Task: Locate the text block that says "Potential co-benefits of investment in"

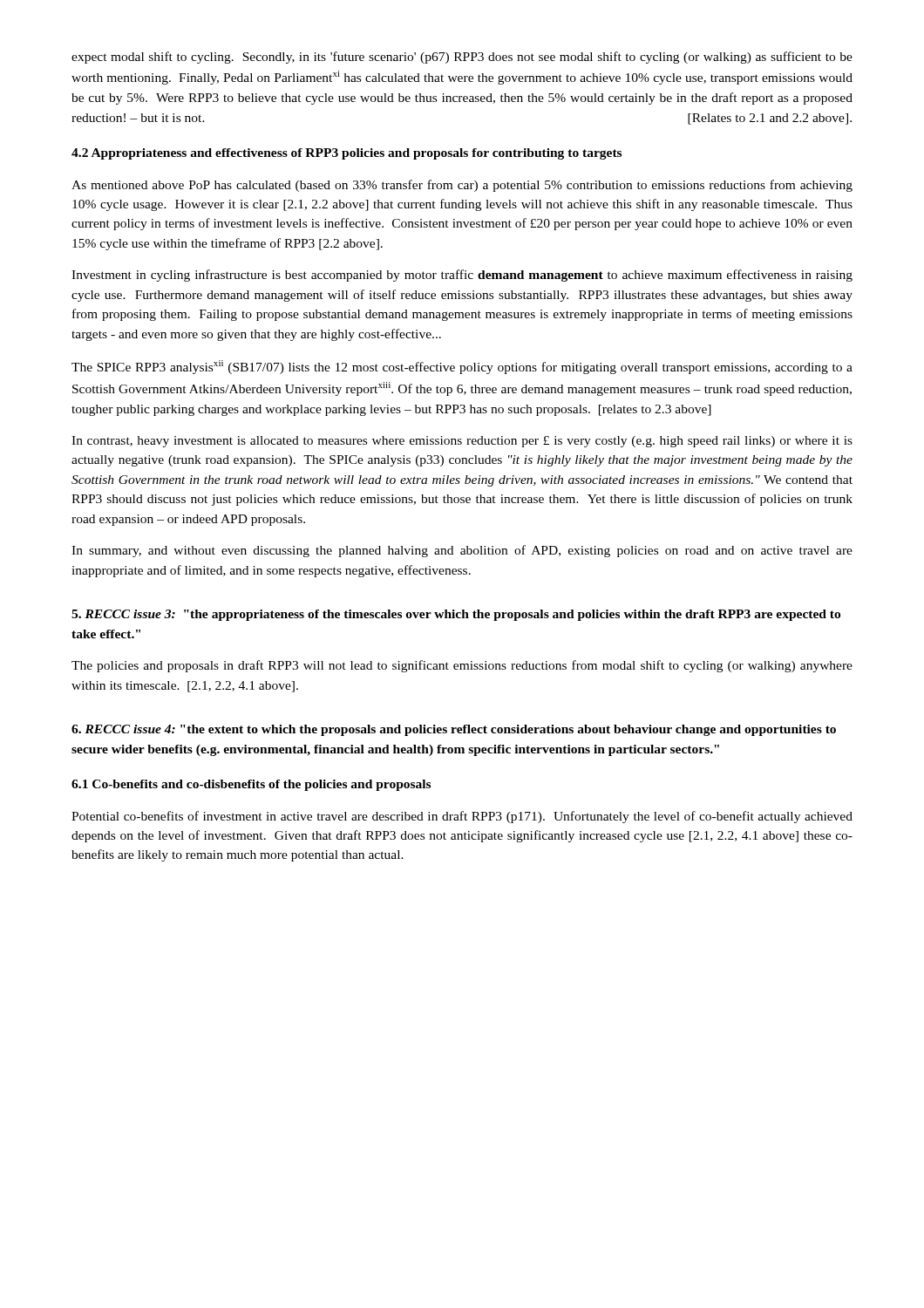Action: coord(462,835)
